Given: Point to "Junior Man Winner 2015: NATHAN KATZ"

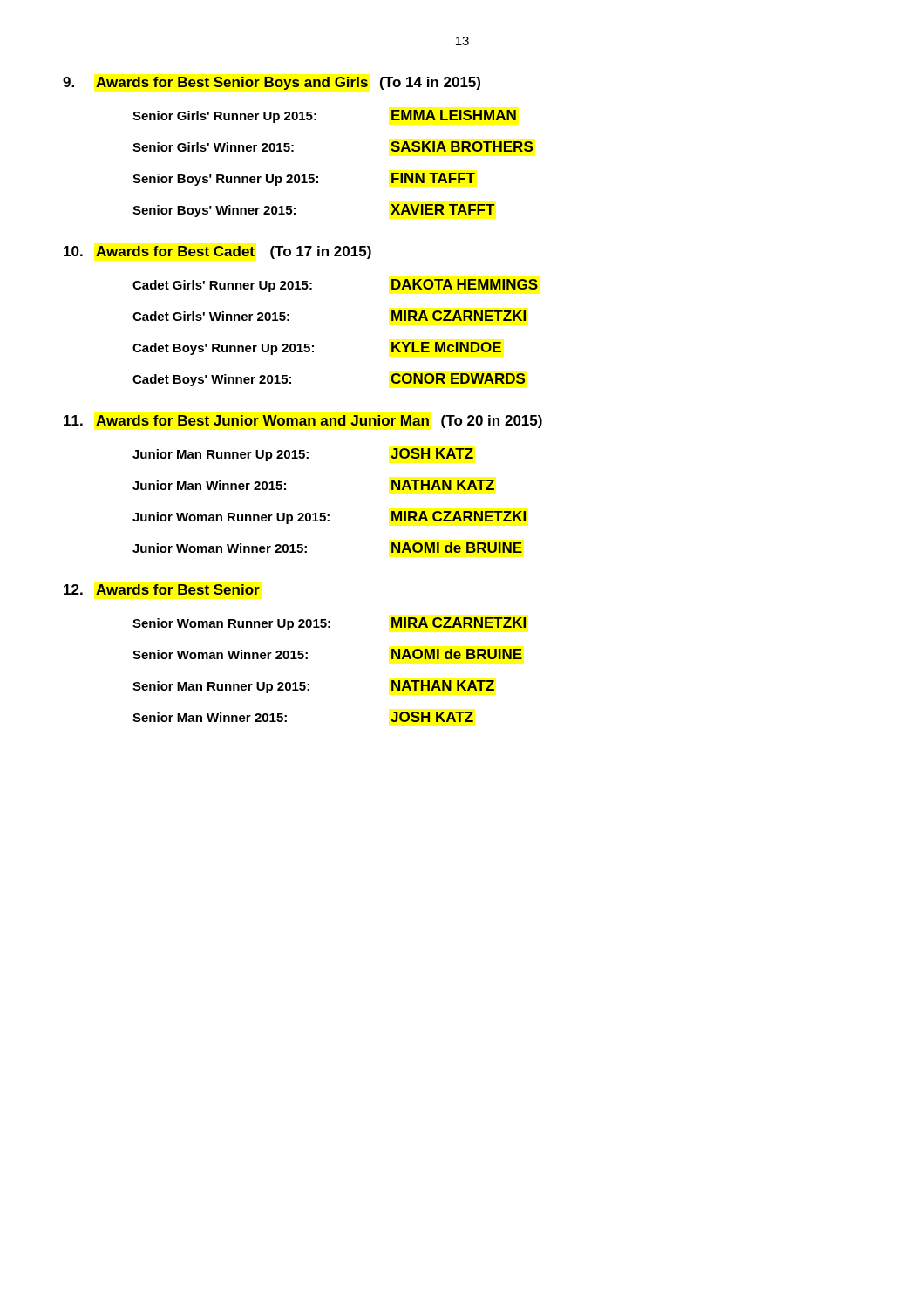Looking at the screenshot, I should tap(213, 484).
